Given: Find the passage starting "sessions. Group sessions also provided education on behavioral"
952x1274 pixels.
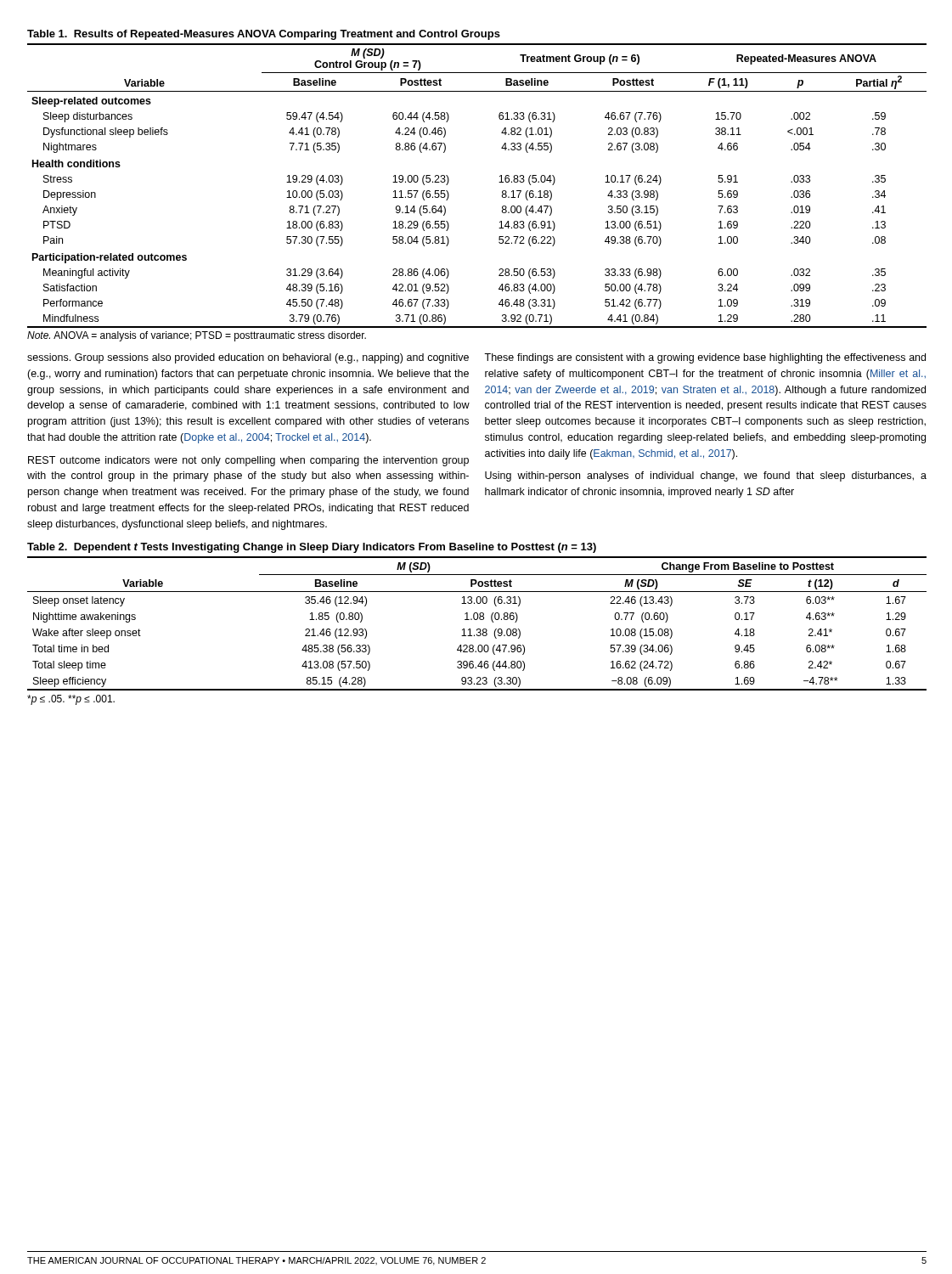Looking at the screenshot, I should coord(248,441).
